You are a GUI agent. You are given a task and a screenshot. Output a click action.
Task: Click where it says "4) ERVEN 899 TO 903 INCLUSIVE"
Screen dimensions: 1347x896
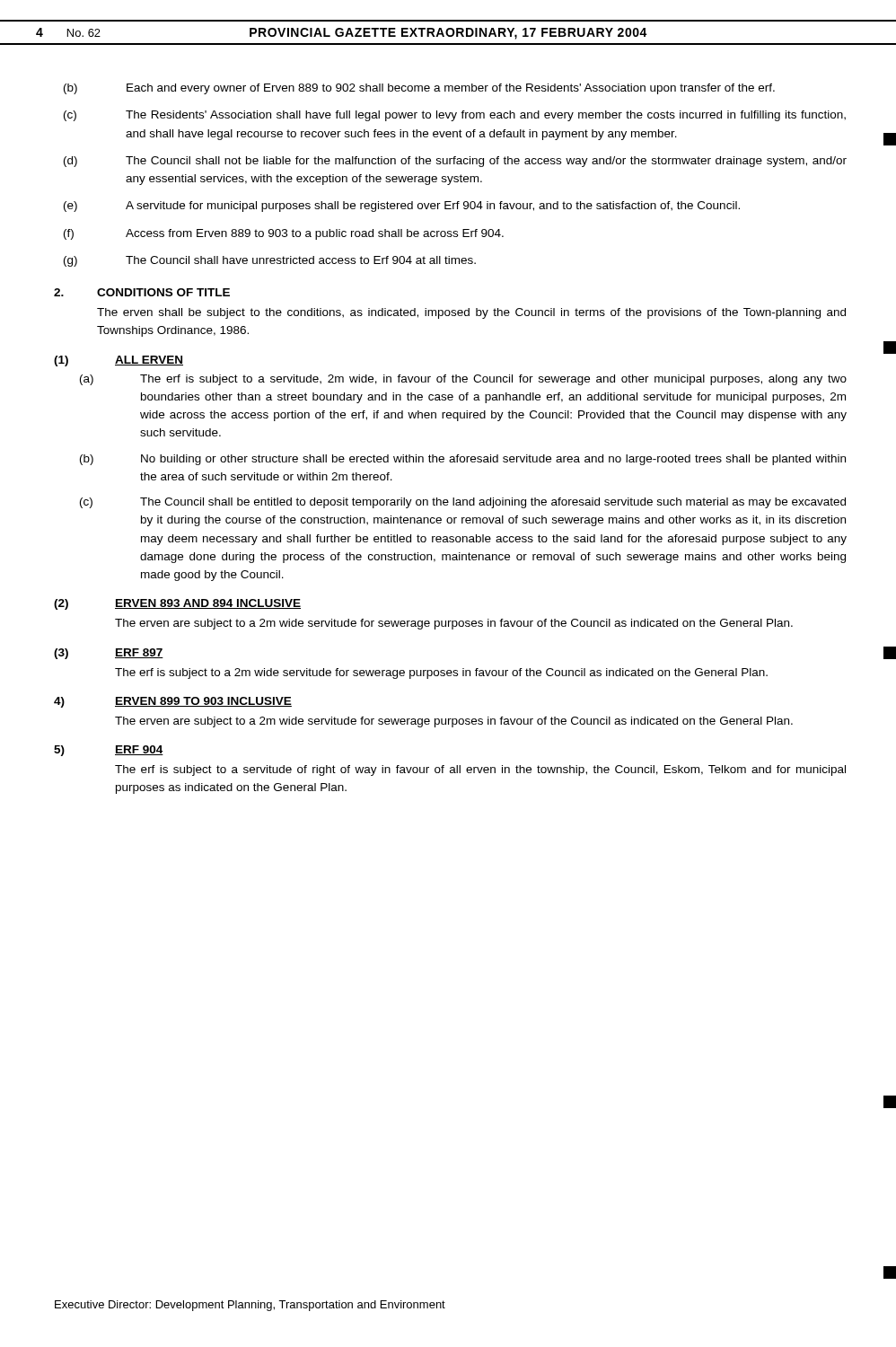click(x=173, y=701)
